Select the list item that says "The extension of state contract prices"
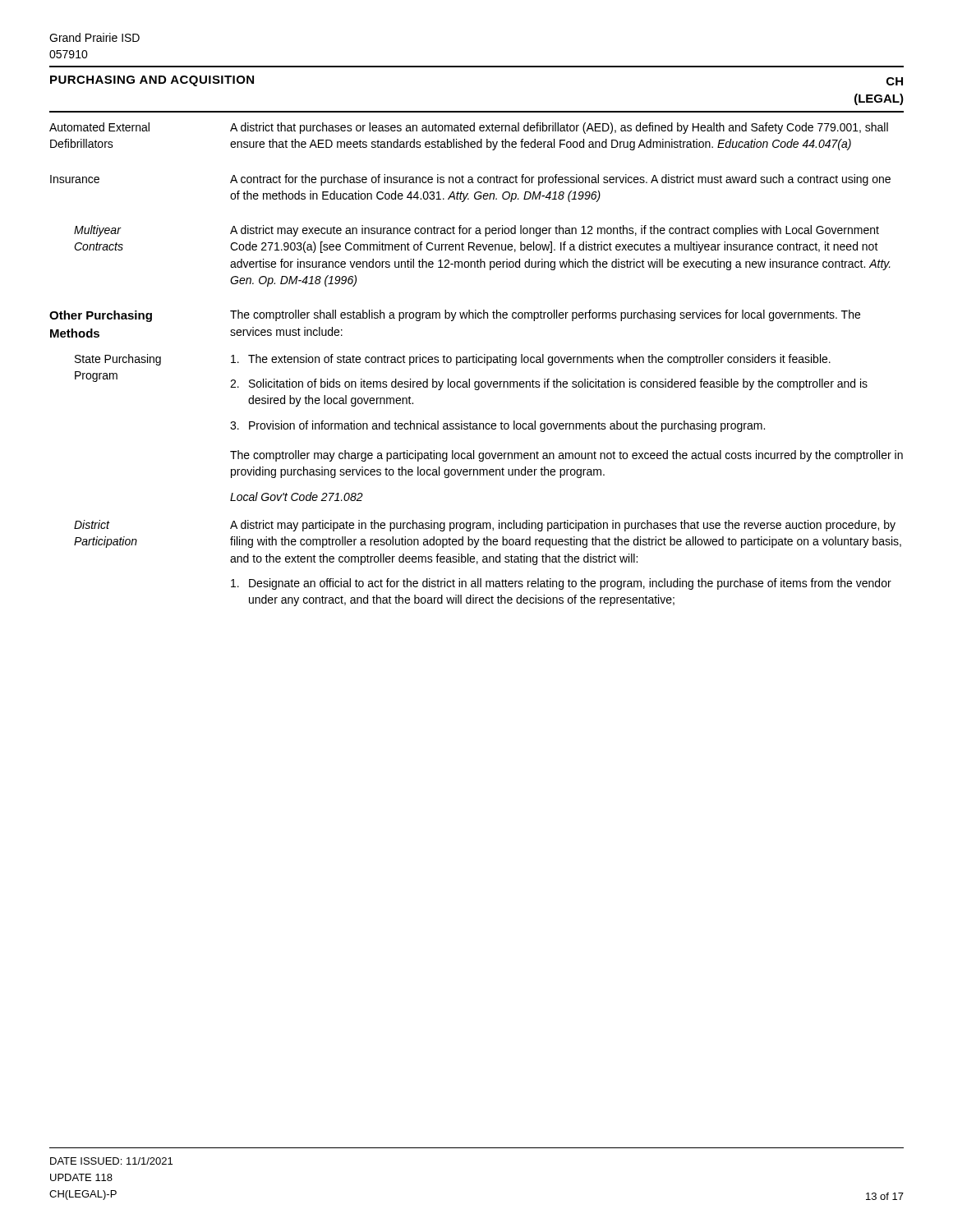The height and width of the screenshot is (1232, 953). (x=531, y=359)
